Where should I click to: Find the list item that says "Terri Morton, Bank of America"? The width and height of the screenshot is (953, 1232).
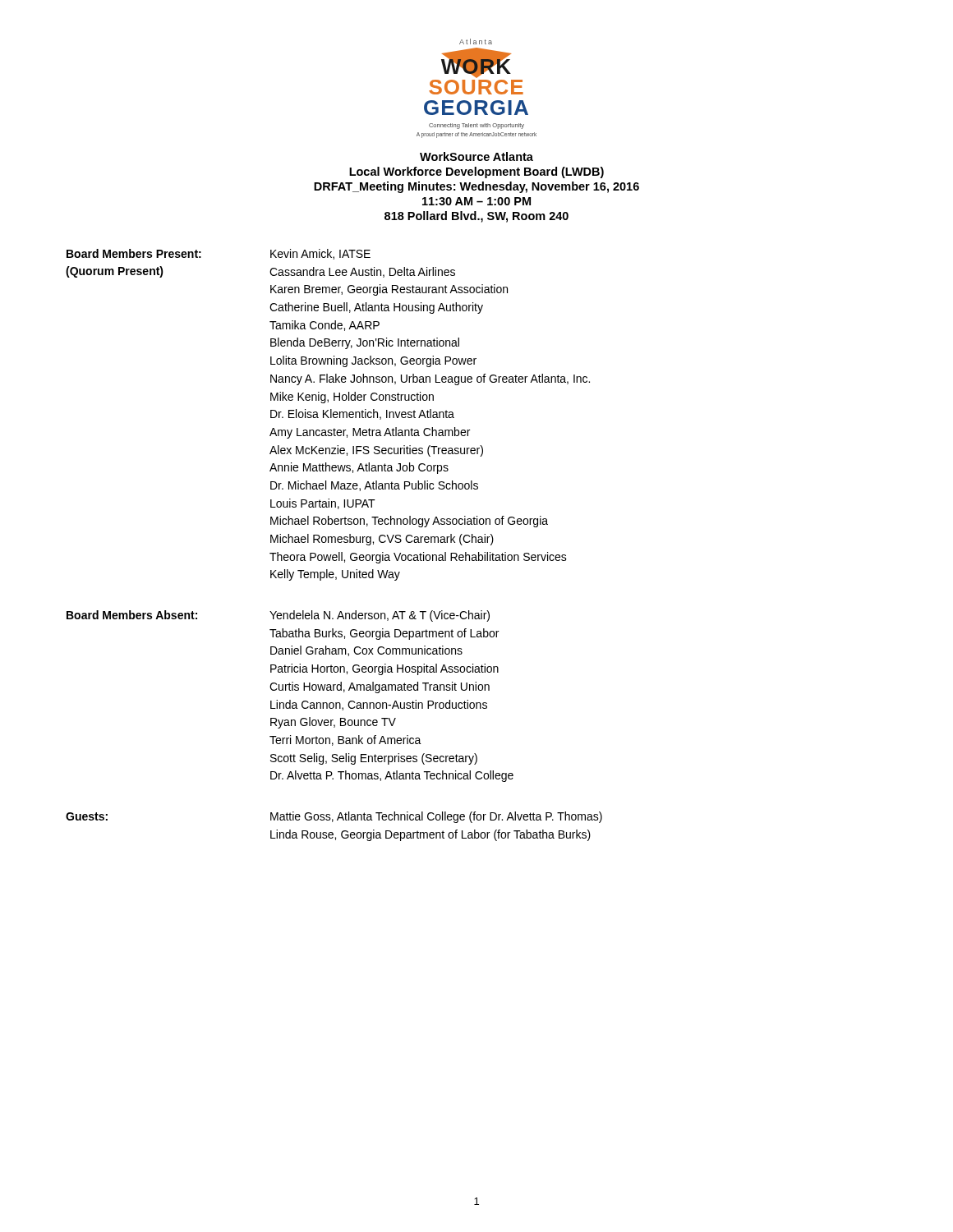click(345, 740)
